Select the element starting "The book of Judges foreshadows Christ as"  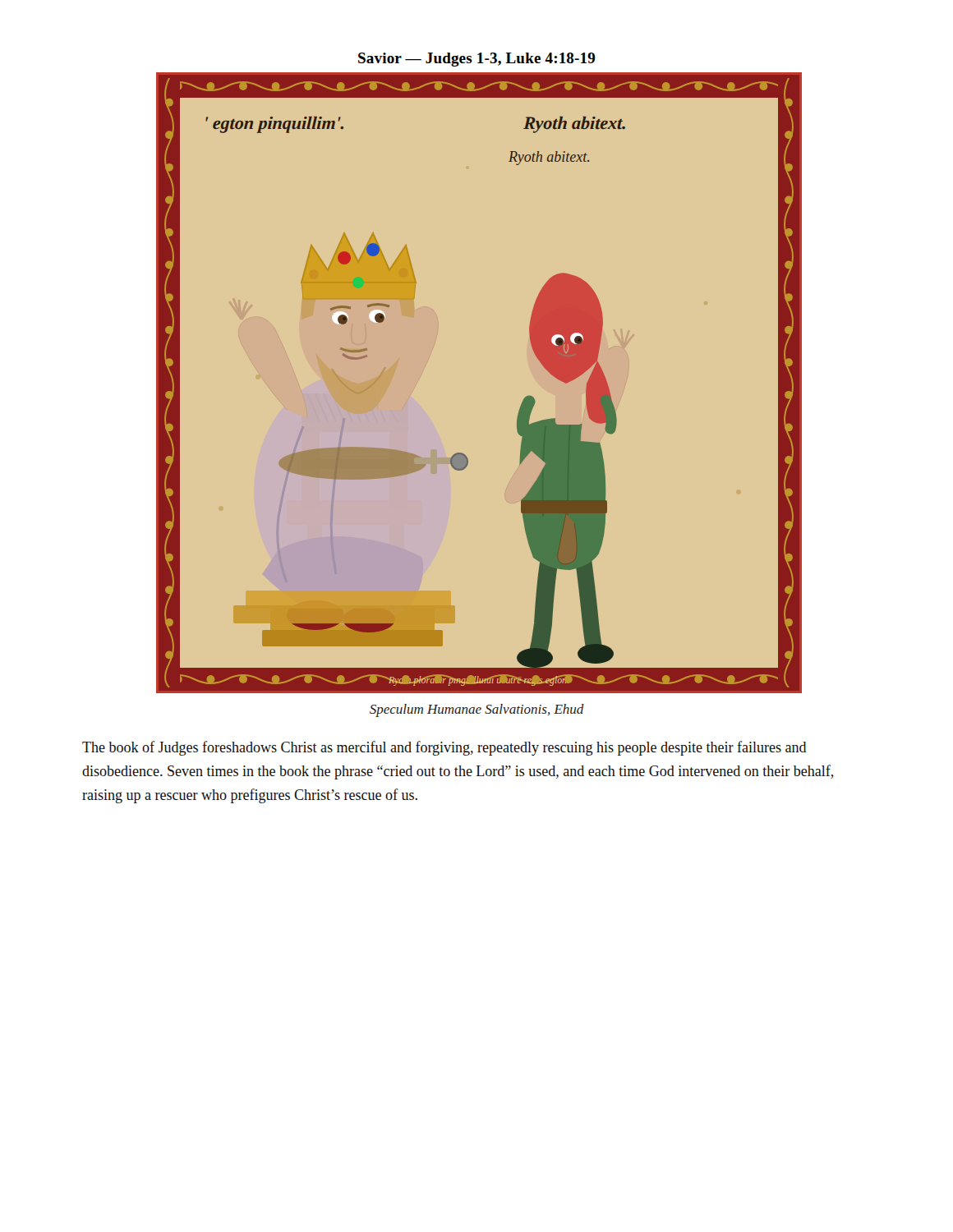[x=458, y=771]
